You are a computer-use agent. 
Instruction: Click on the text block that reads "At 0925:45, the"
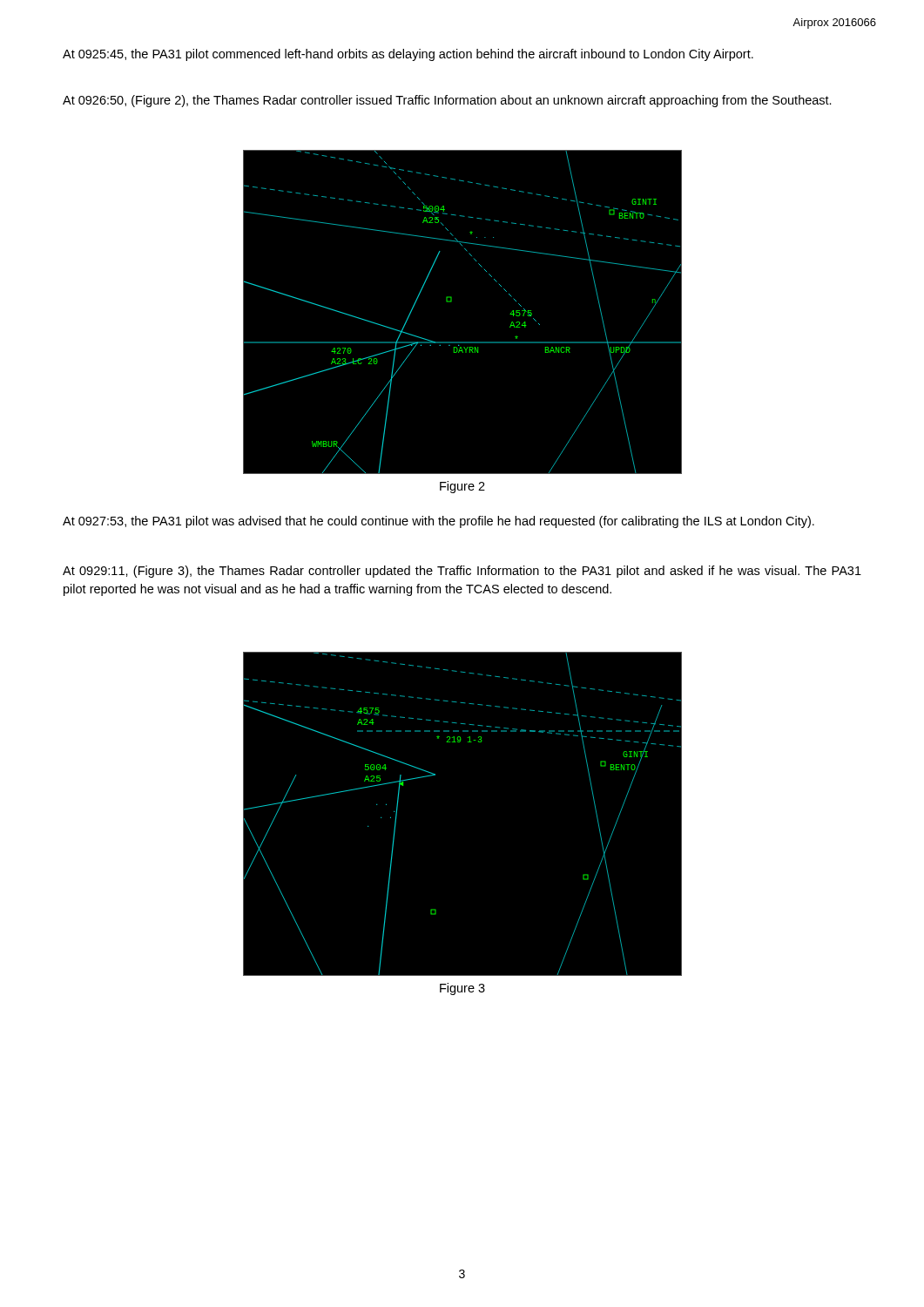pos(408,54)
